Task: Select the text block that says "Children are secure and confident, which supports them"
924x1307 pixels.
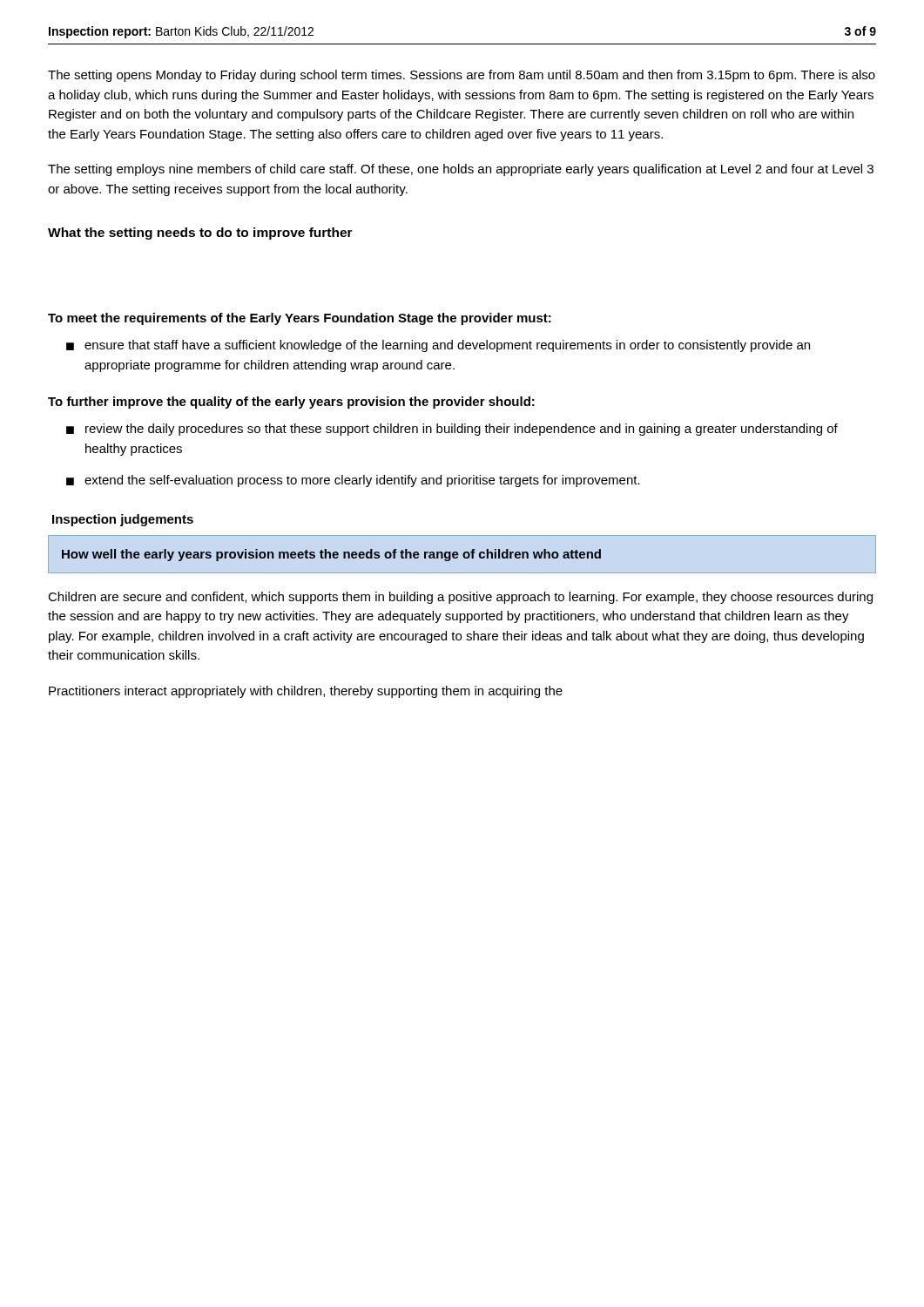Action: 461,626
